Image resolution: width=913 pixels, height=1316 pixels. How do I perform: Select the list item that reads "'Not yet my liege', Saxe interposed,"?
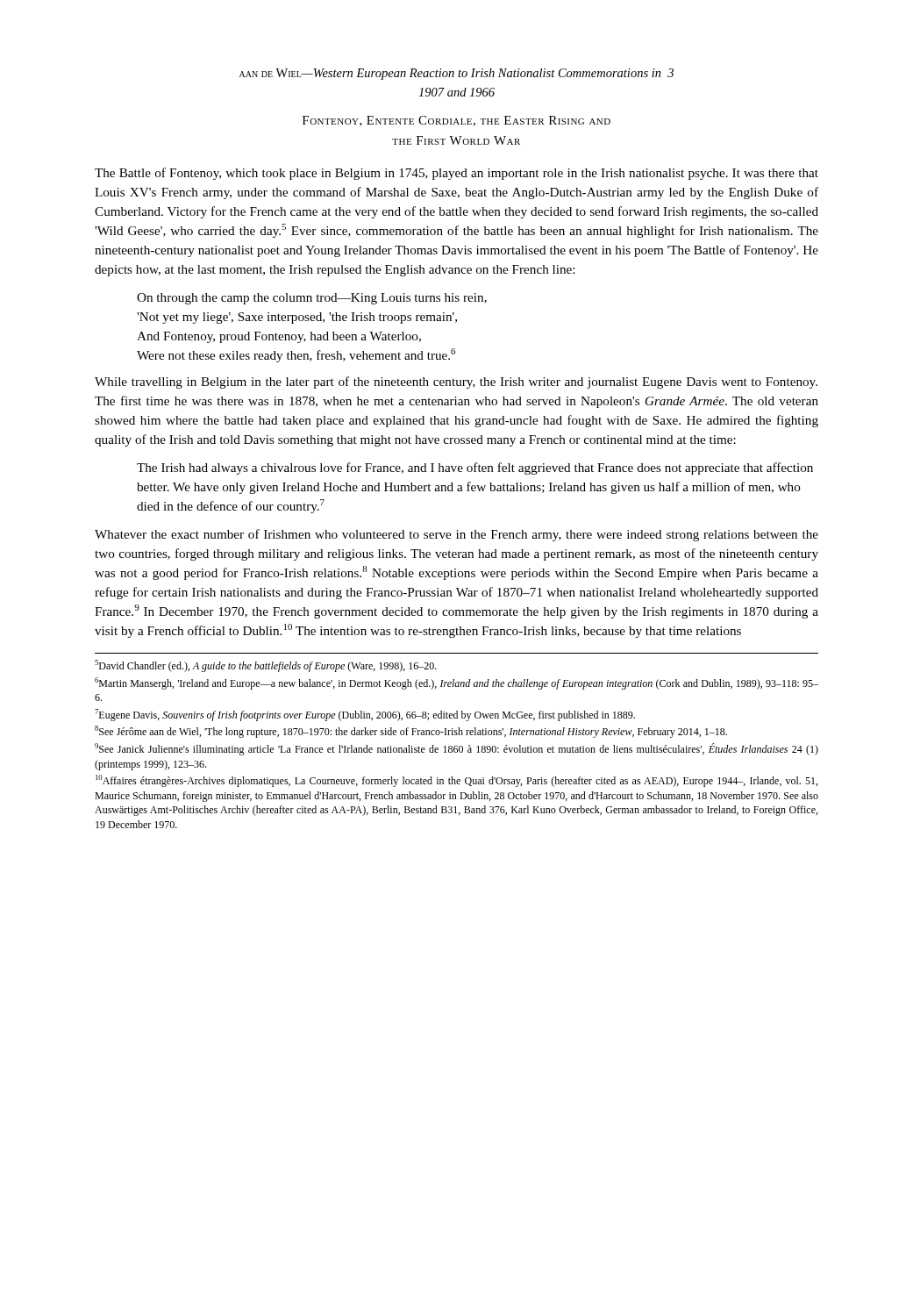(x=297, y=316)
